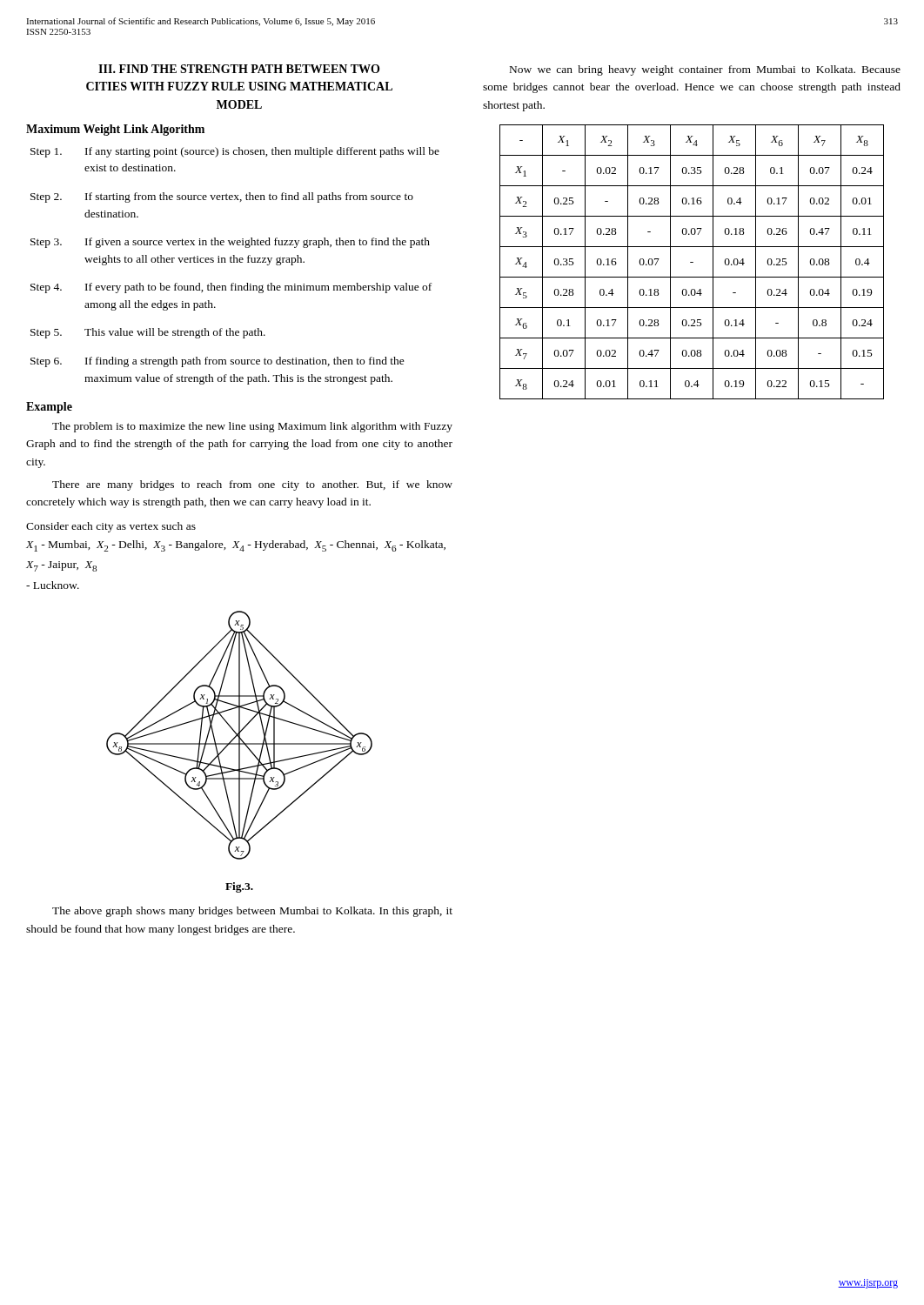Locate the section header that opens with "III. FIND THE STRENGTH PATH BETWEEN TWO"
The width and height of the screenshot is (924, 1305).
click(239, 87)
